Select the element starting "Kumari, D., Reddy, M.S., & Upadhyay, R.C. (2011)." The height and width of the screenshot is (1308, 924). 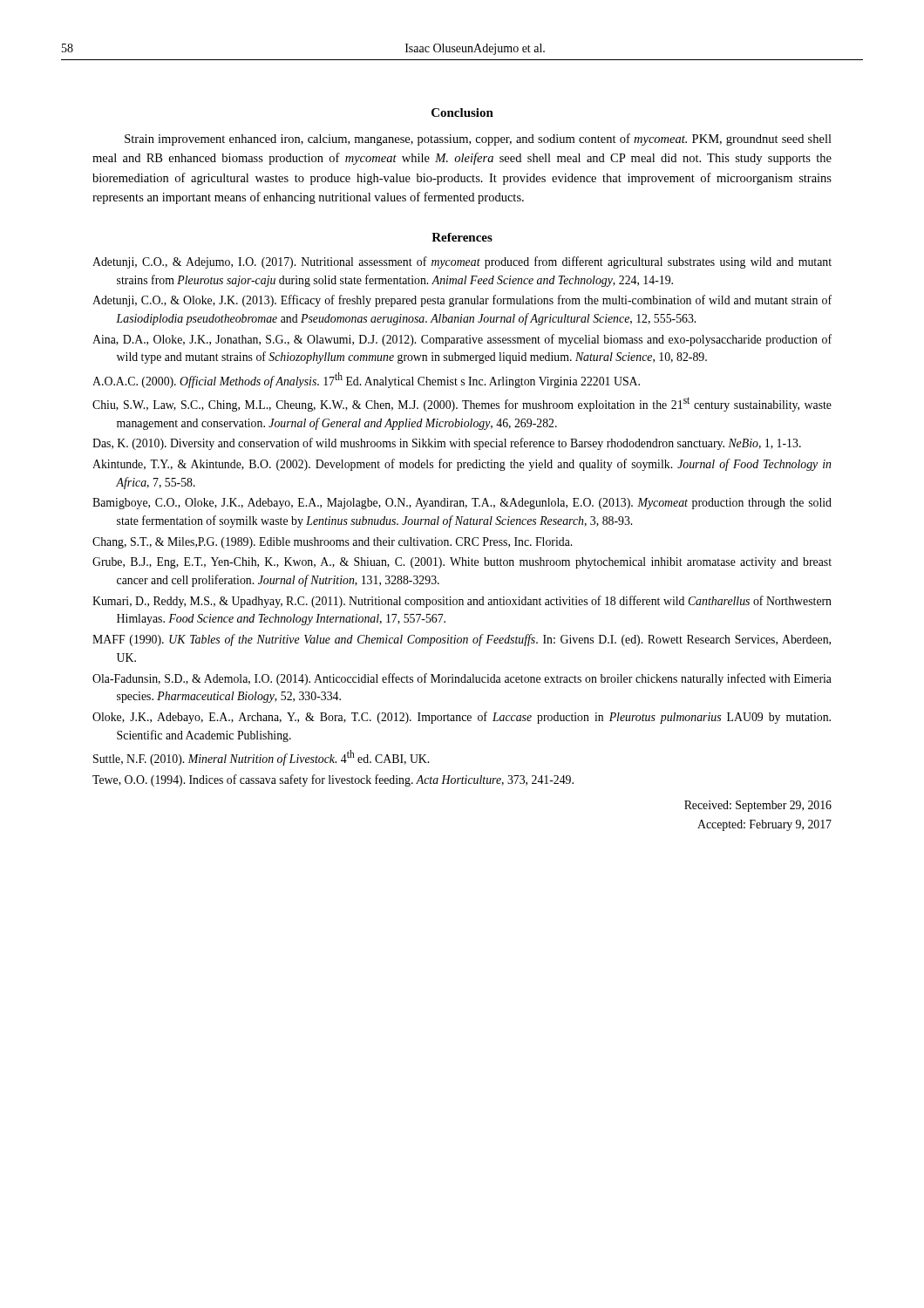tap(462, 610)
